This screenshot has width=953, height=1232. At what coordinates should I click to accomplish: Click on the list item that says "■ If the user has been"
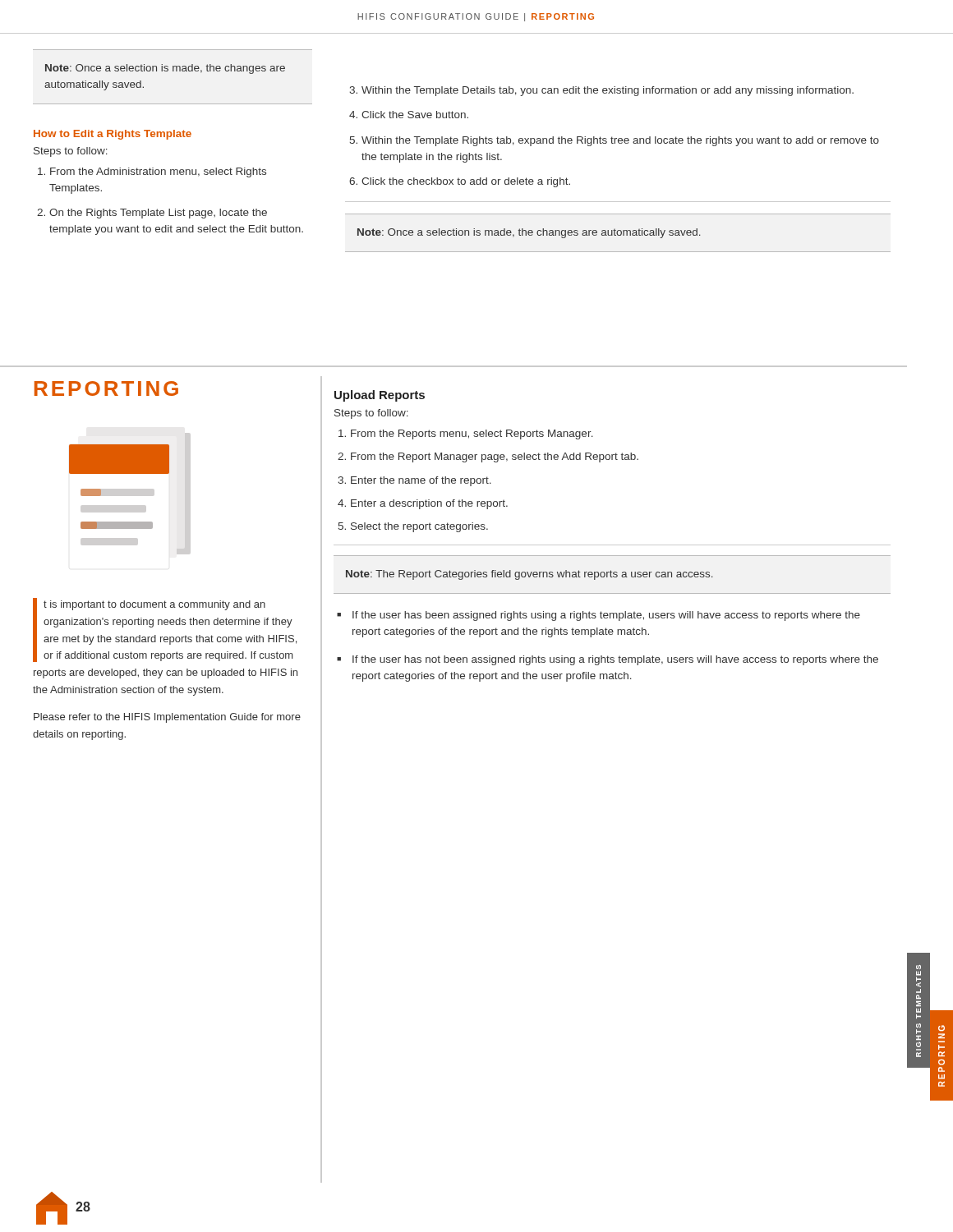[599, 623]
